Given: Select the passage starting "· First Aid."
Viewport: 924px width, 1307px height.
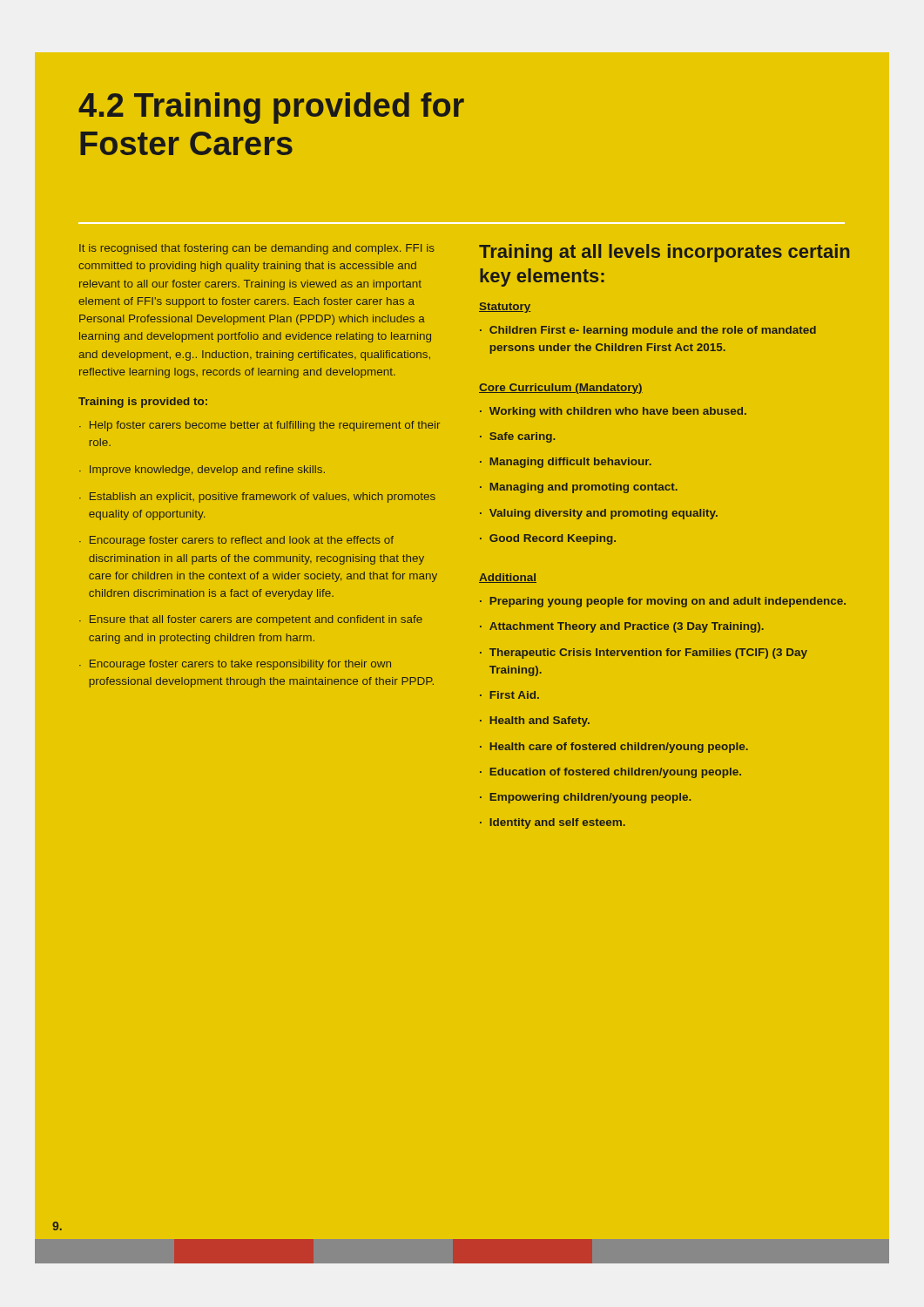Looking at the screenshot, I should pos(509,695).
